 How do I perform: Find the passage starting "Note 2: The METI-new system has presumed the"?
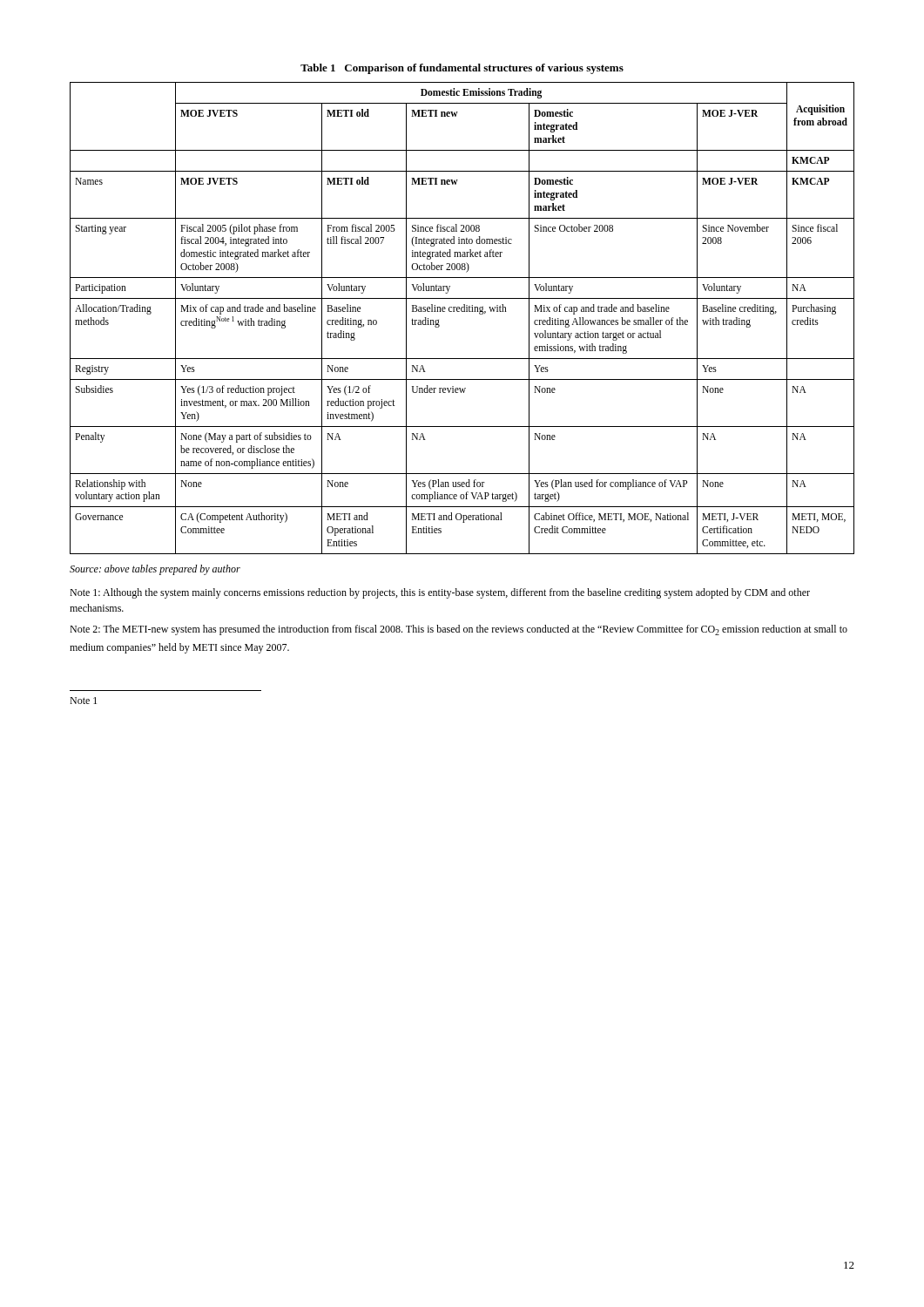(459, 638)
